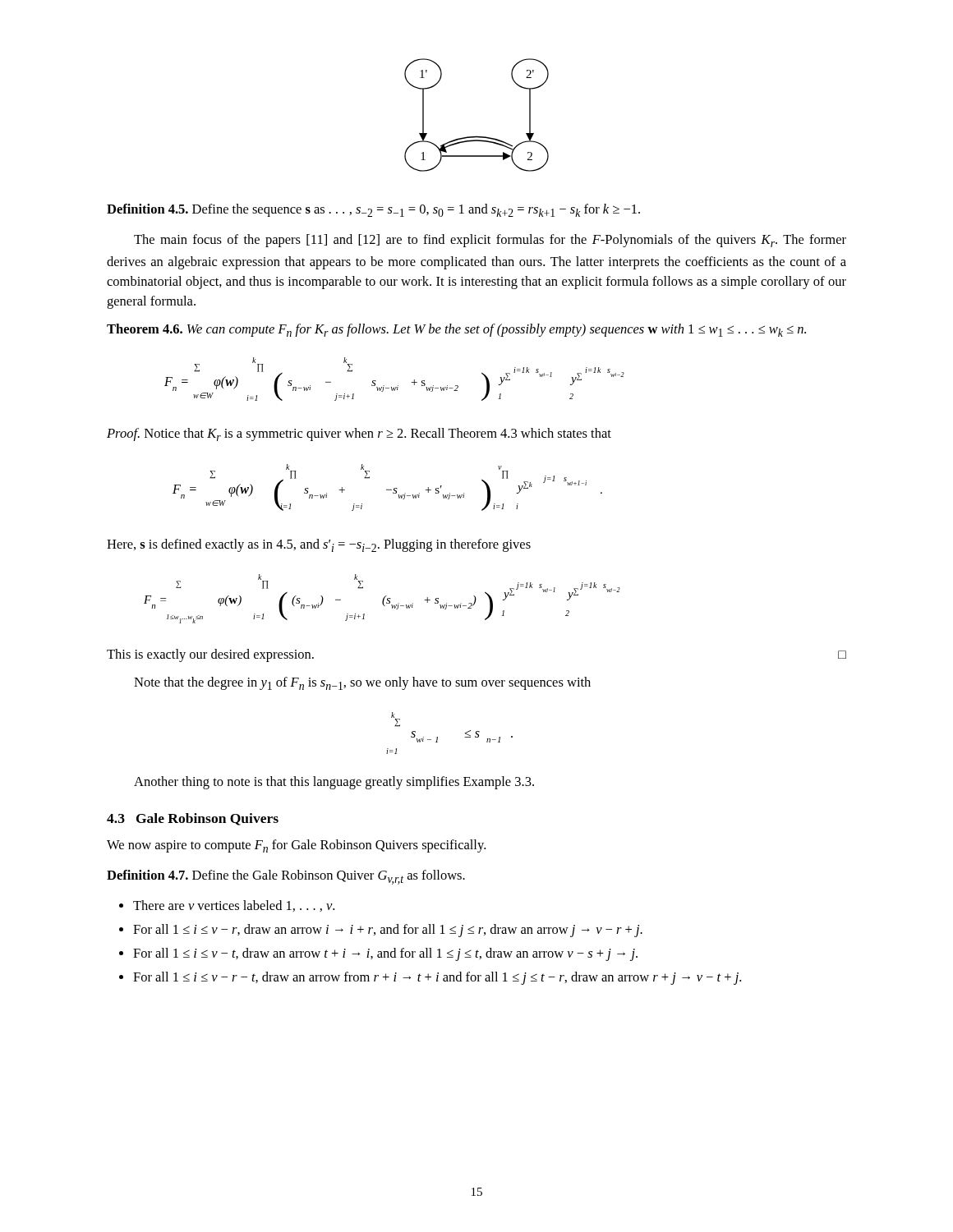Where is the passage that starts "Definition 4.7. Define the"?
The width and height of the screenshot is (953, 1232).
point(286,877)
